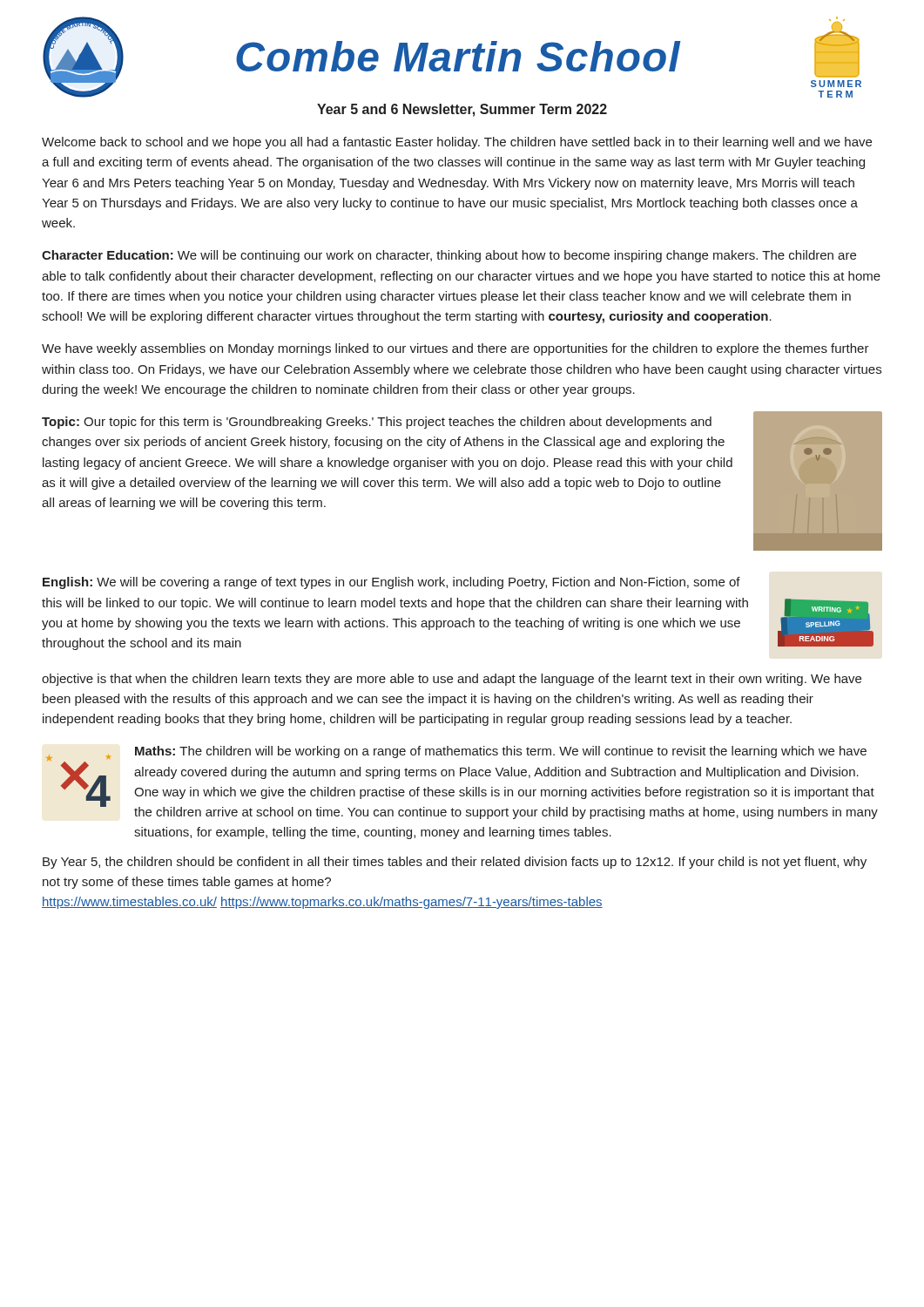924x1307 pixels.
Task: Click on the element starting "By Year 5, the"
Action: 455,863
